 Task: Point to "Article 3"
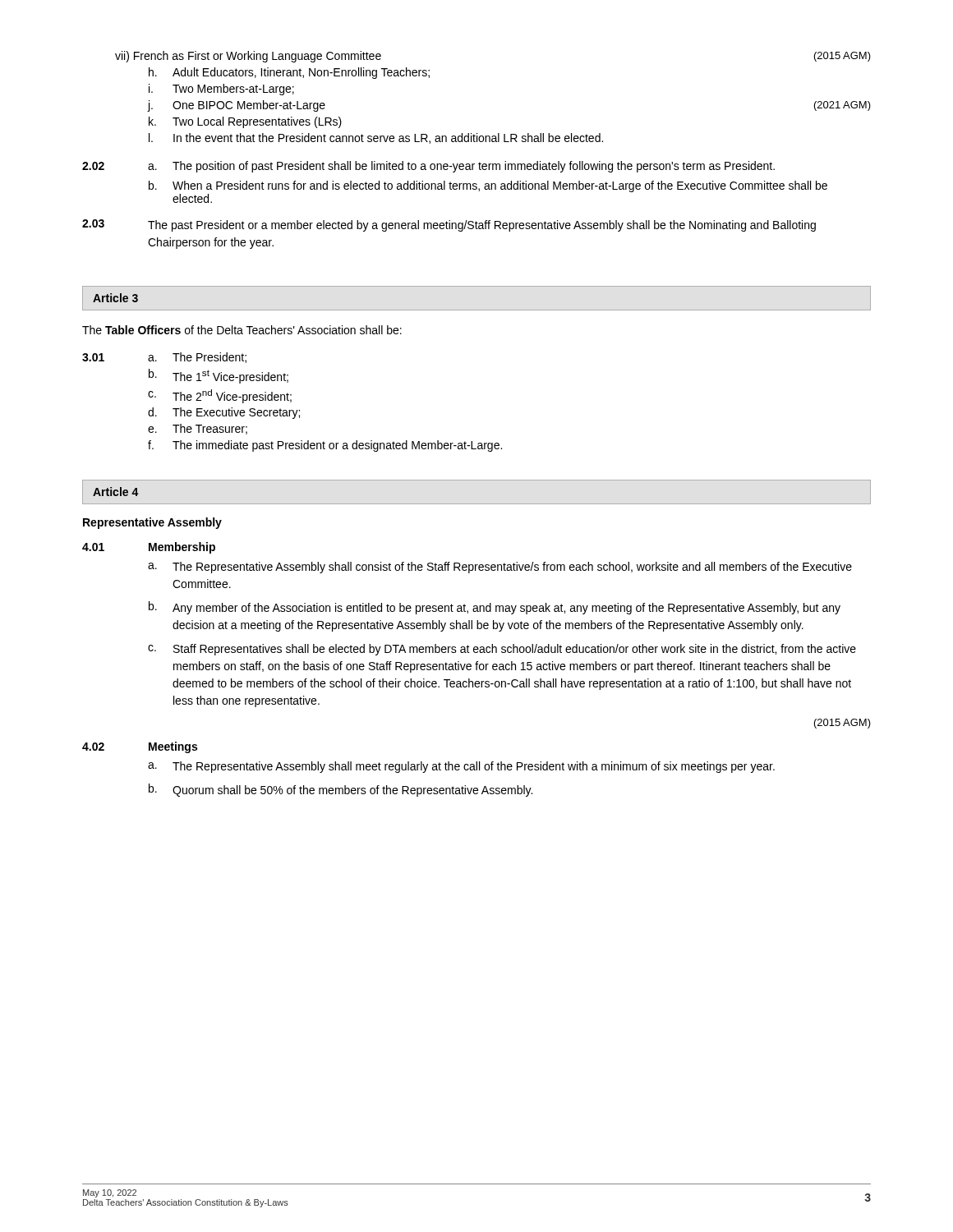(115, 298)
